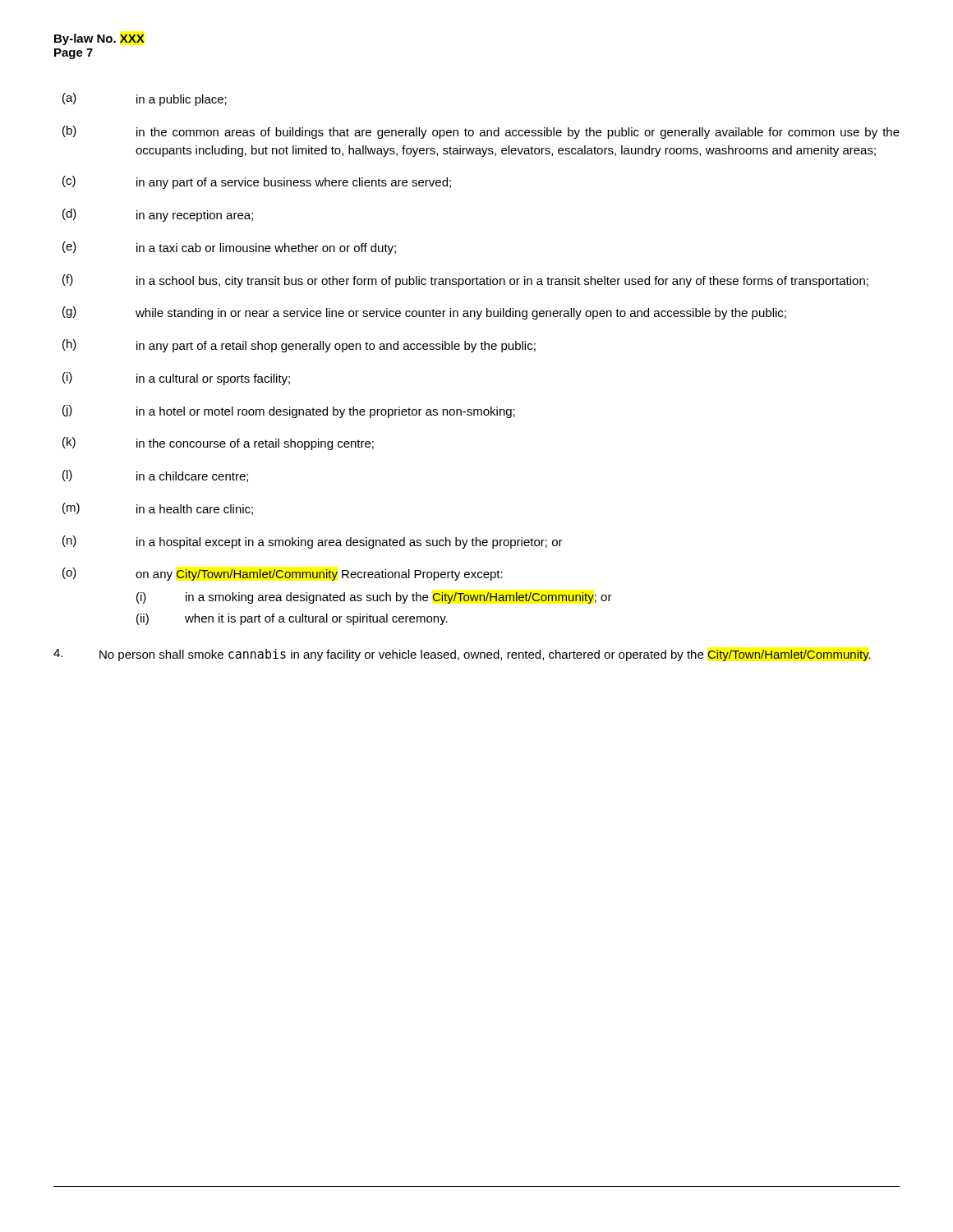Locate the list item that says "(n) in a hospital except"
The width and height of the screenshot is (953, 1232).
(x=476, y=542)
